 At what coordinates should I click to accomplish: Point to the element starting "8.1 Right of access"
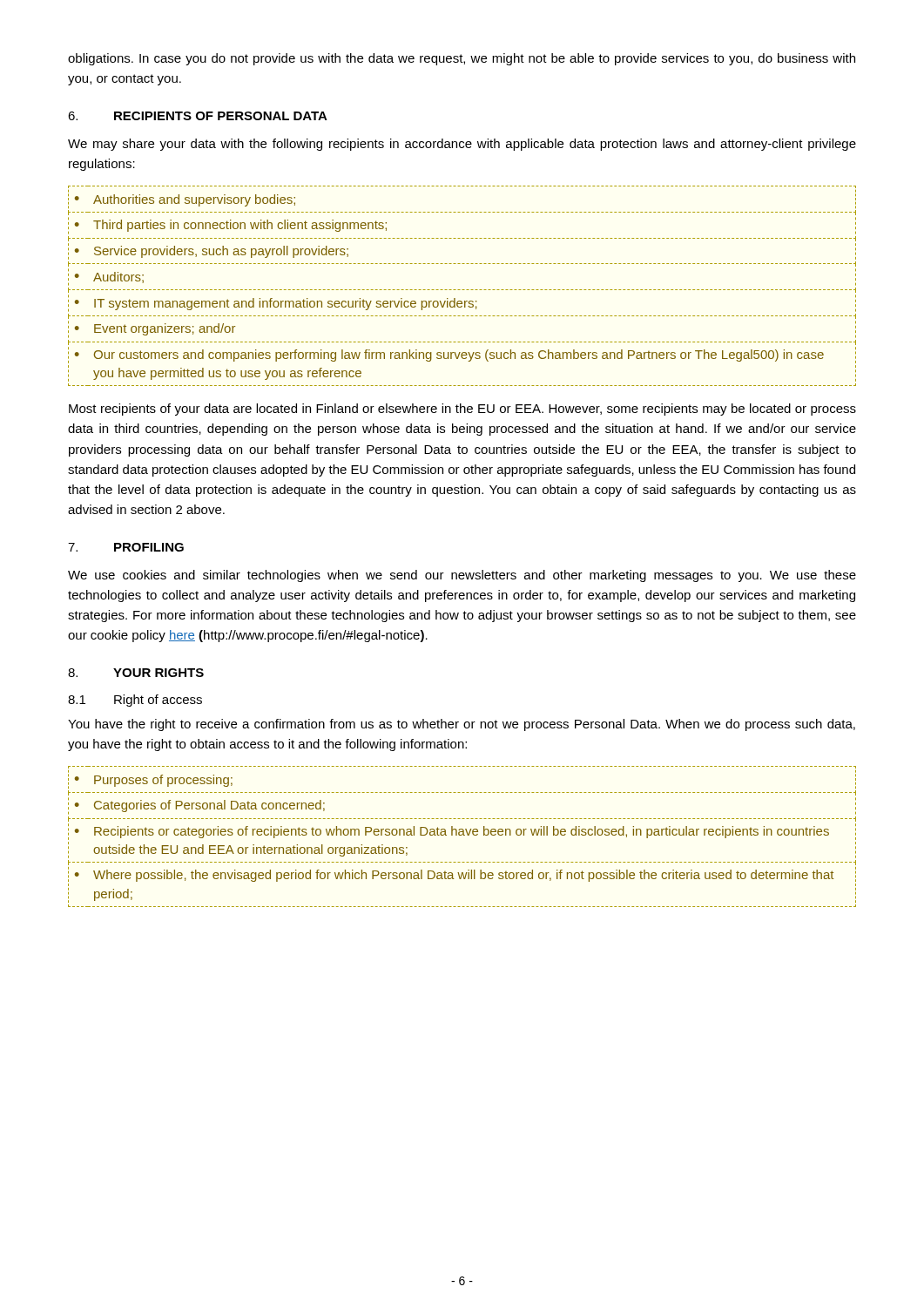click(135, 699)
